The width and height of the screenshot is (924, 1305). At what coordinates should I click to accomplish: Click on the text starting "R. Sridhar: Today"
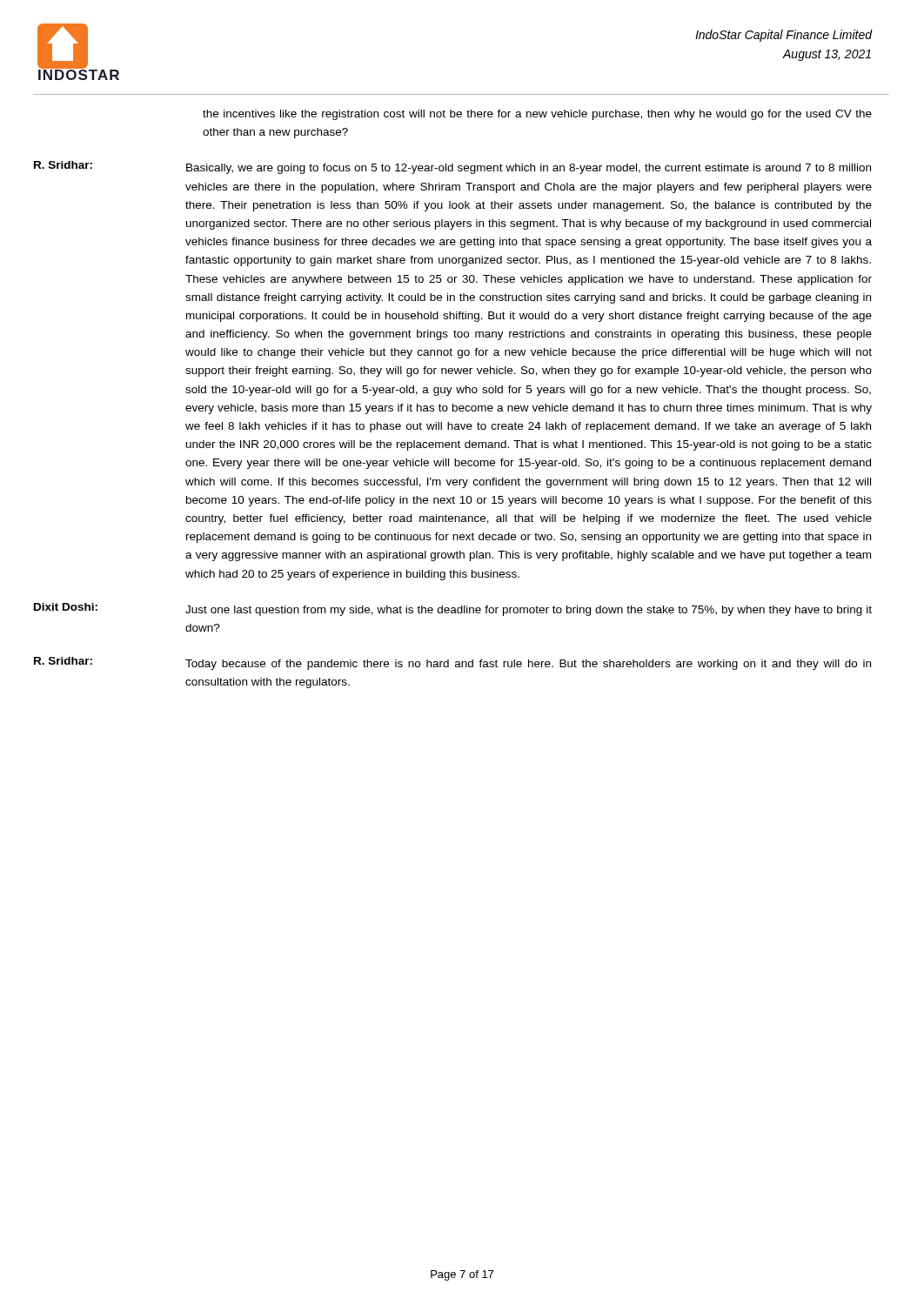coord(452,673)
